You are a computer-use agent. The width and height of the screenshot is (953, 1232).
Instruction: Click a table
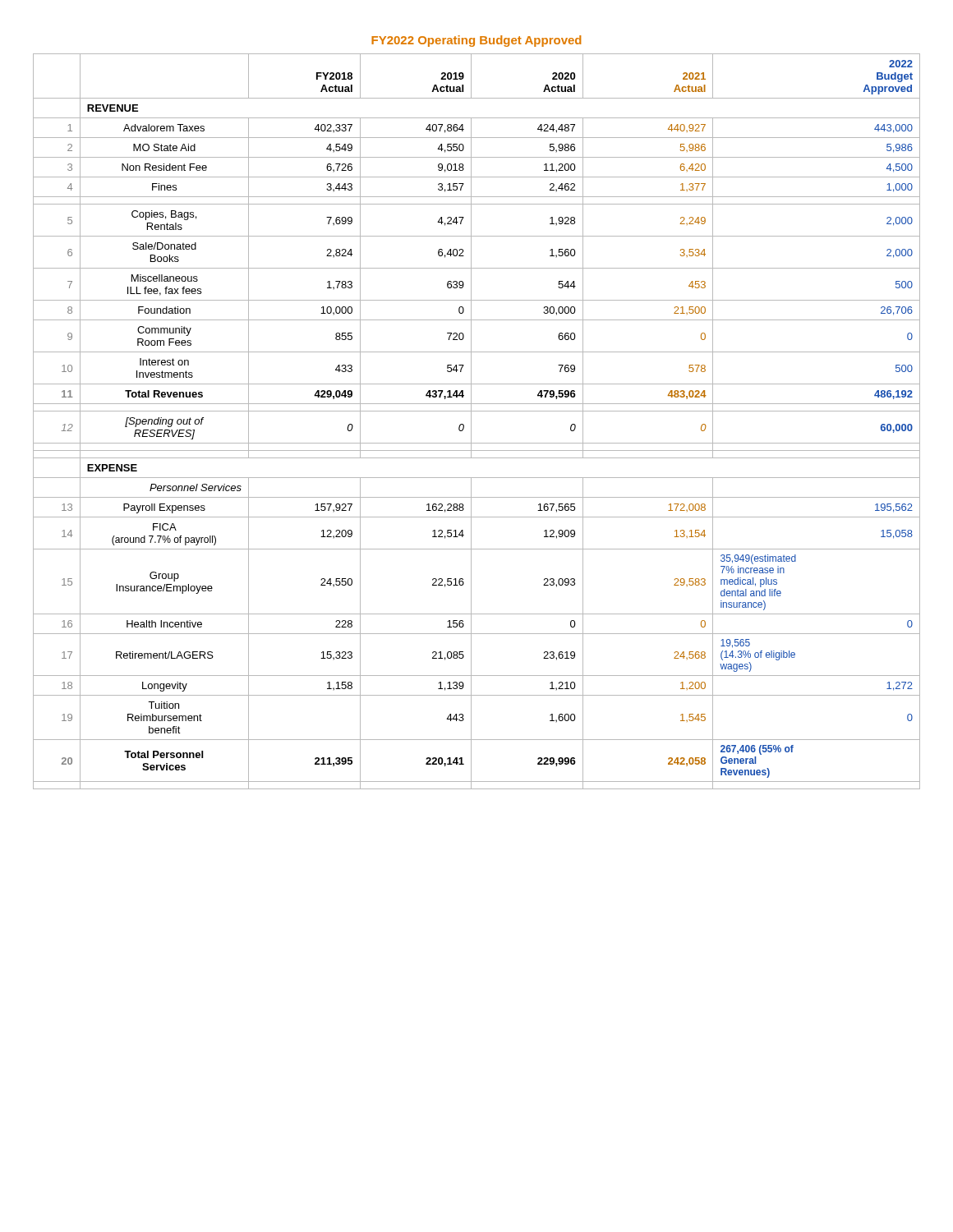(x=476, y=421)
